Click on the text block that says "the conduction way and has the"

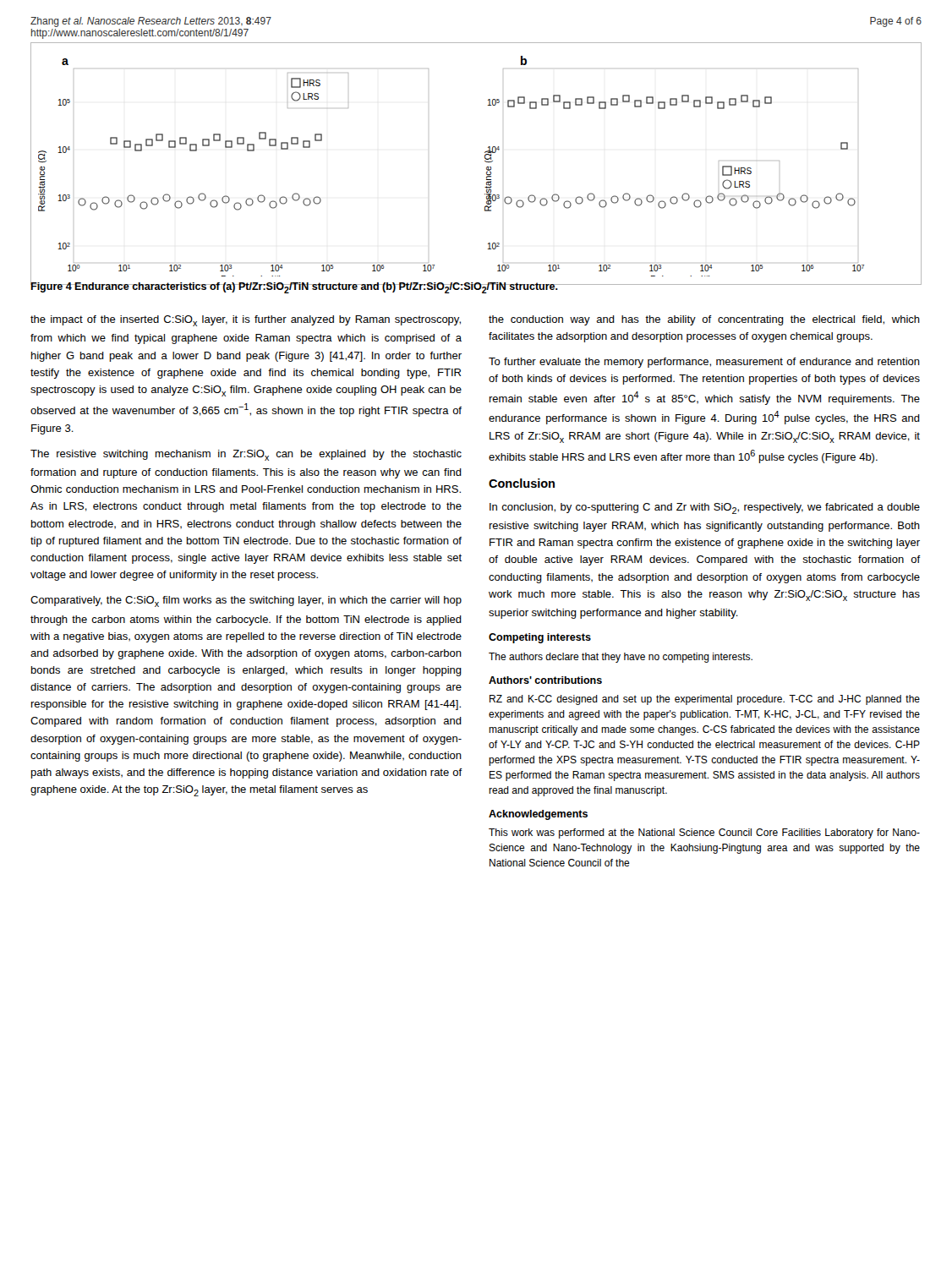coord(704,328)
